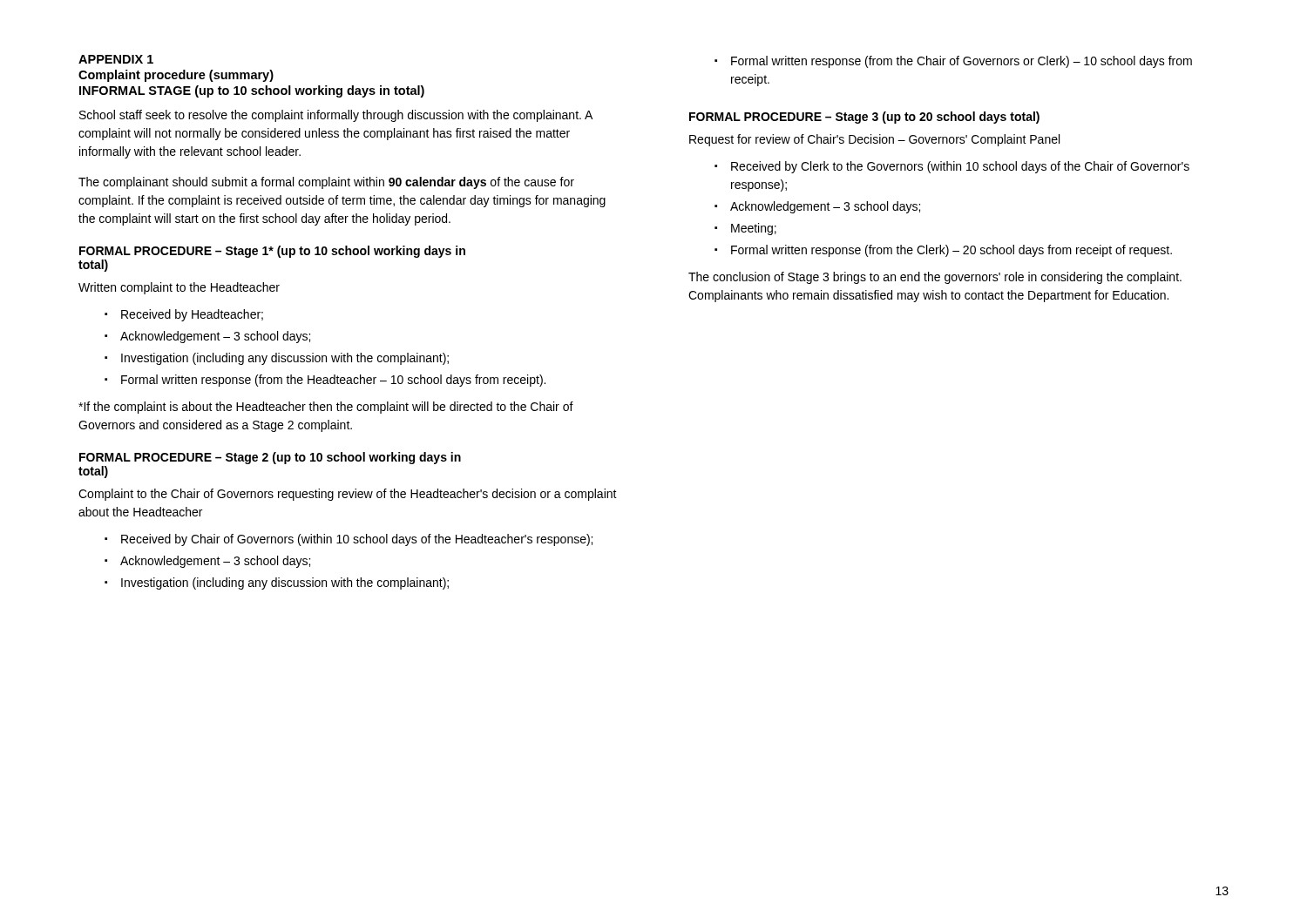Navigate to the passage starting "Written complaint to the Headteacher"
1307x924 pixels.
click(179, 287)
